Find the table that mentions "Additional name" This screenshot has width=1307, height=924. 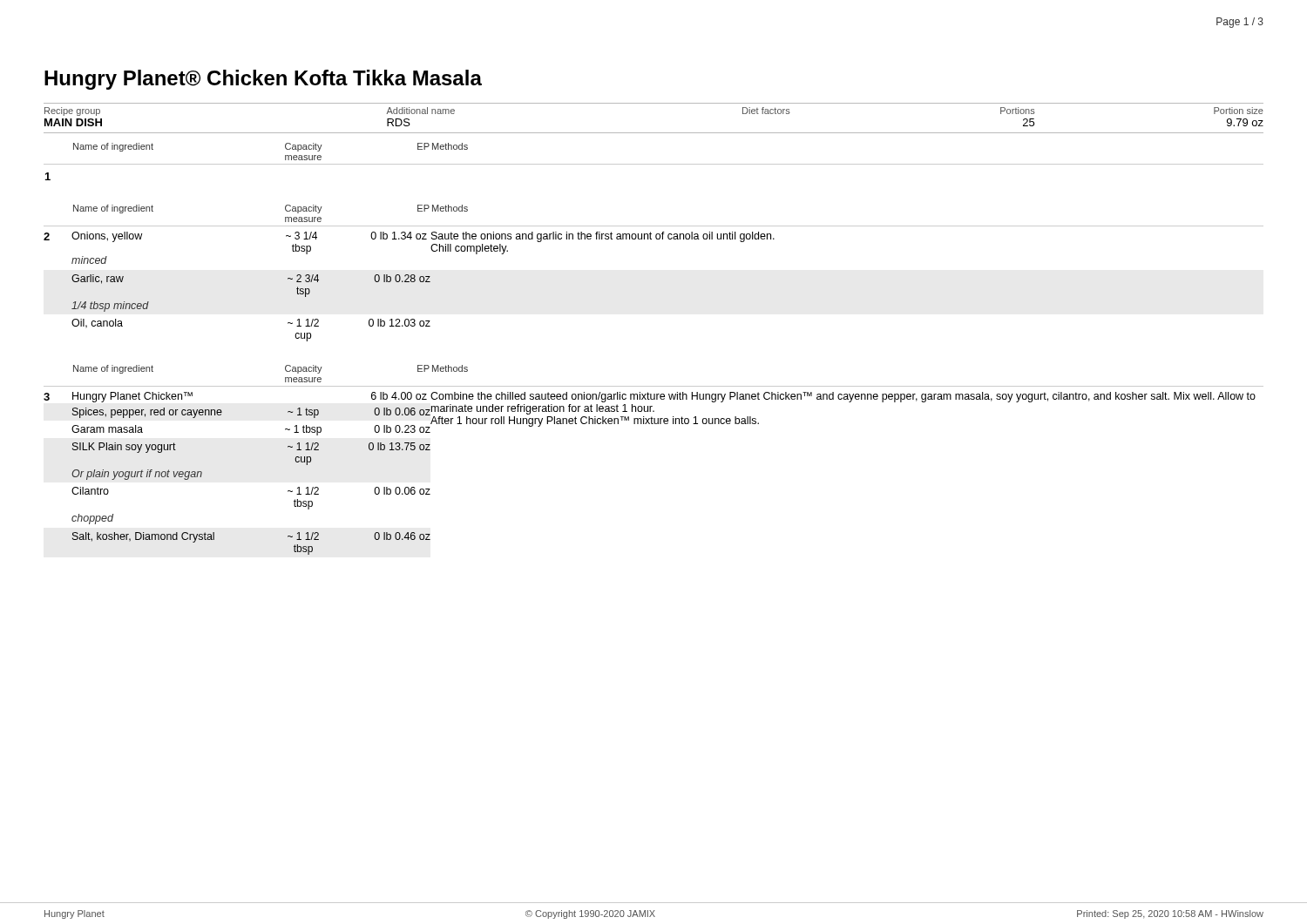[654, 118]
